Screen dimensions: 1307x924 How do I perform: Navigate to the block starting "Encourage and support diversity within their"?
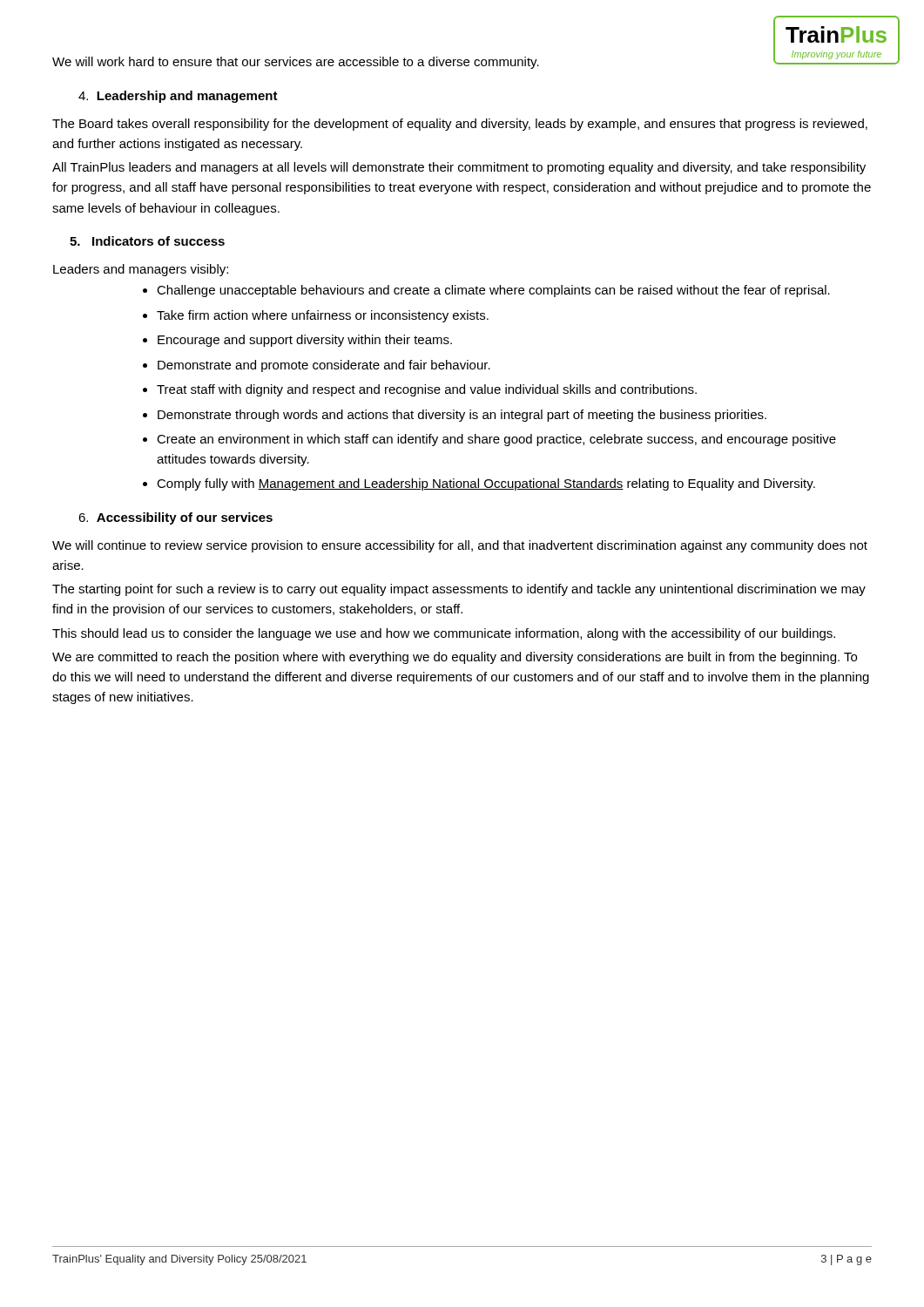point(305,339)
